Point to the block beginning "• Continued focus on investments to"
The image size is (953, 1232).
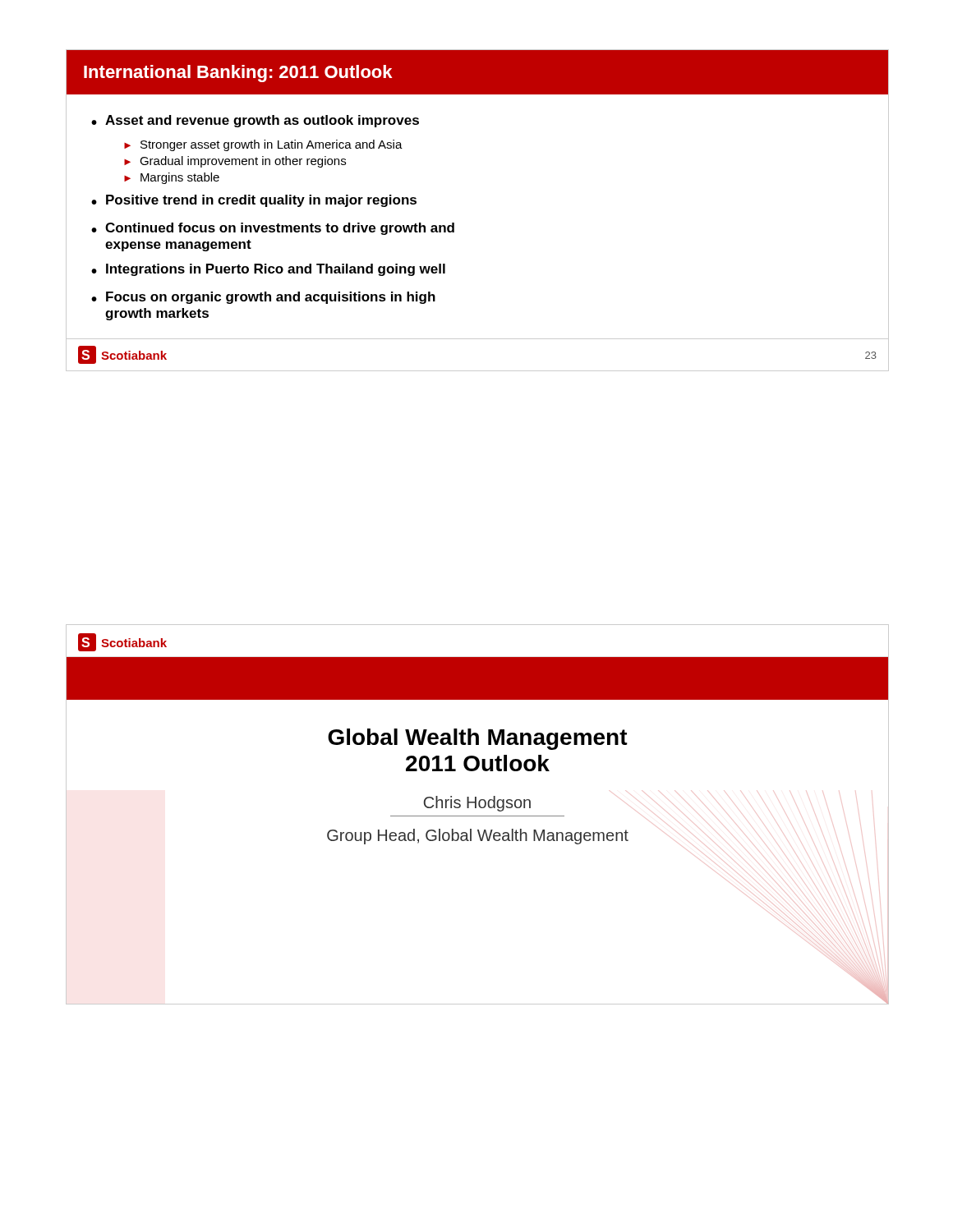coord(273,237)
